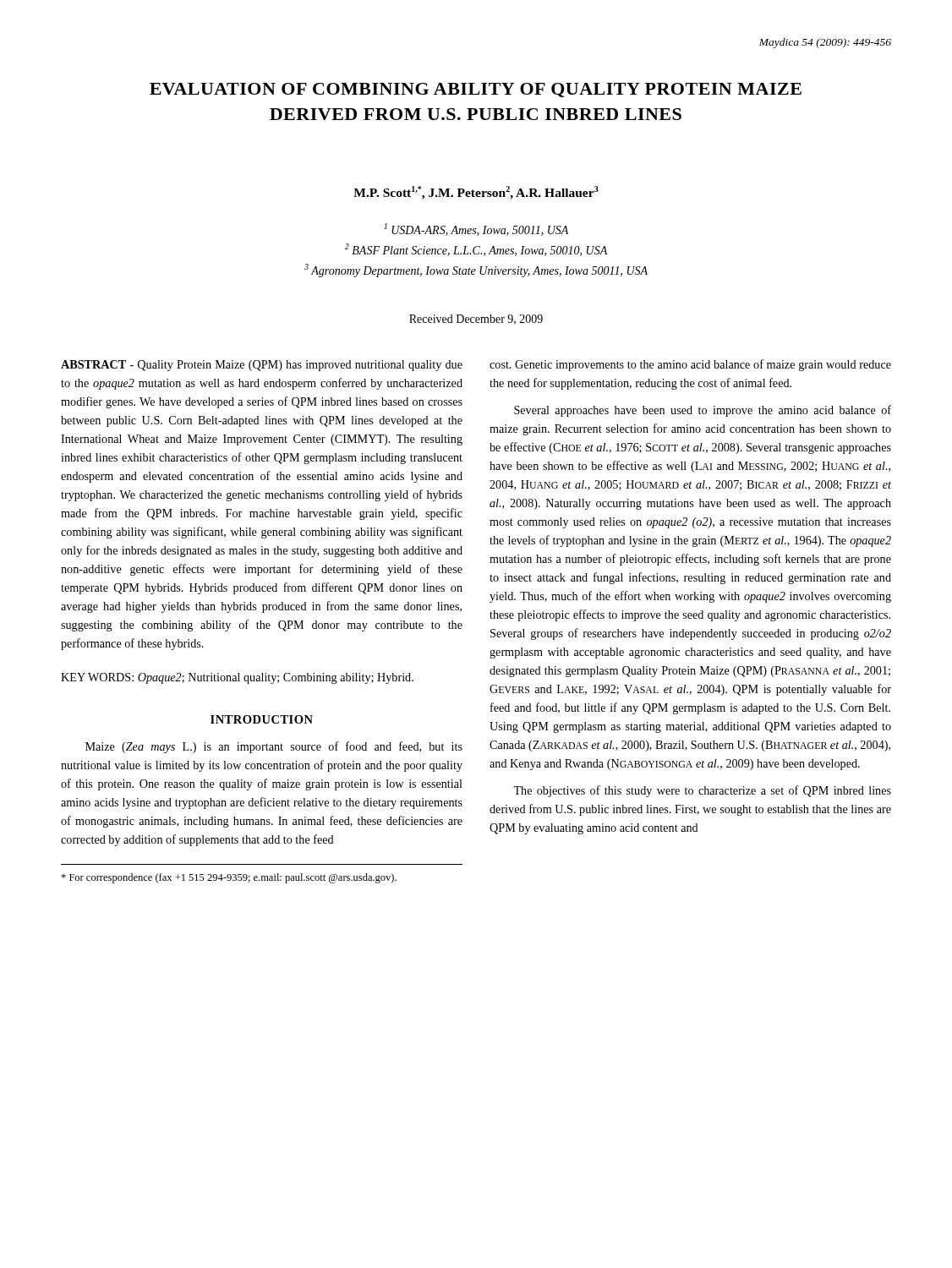Viewport: 952px width, 1268px height.
Task: Locate the block of text that opens with "M.P. Scott1,*, J.M. Peterson2, A.R."
Action: point(476,192)
